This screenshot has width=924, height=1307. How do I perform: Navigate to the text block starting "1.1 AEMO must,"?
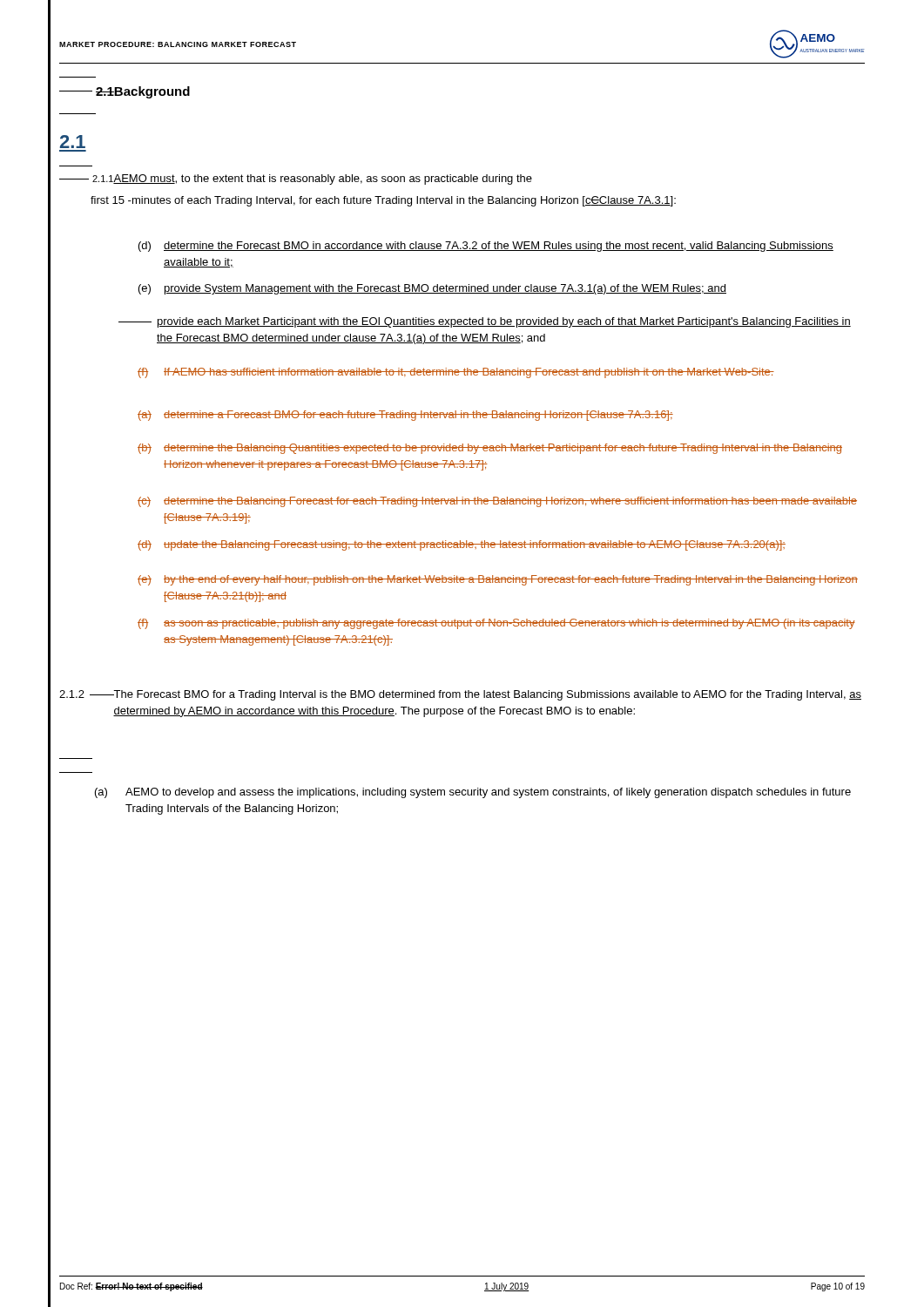click(x=462, y=190)
